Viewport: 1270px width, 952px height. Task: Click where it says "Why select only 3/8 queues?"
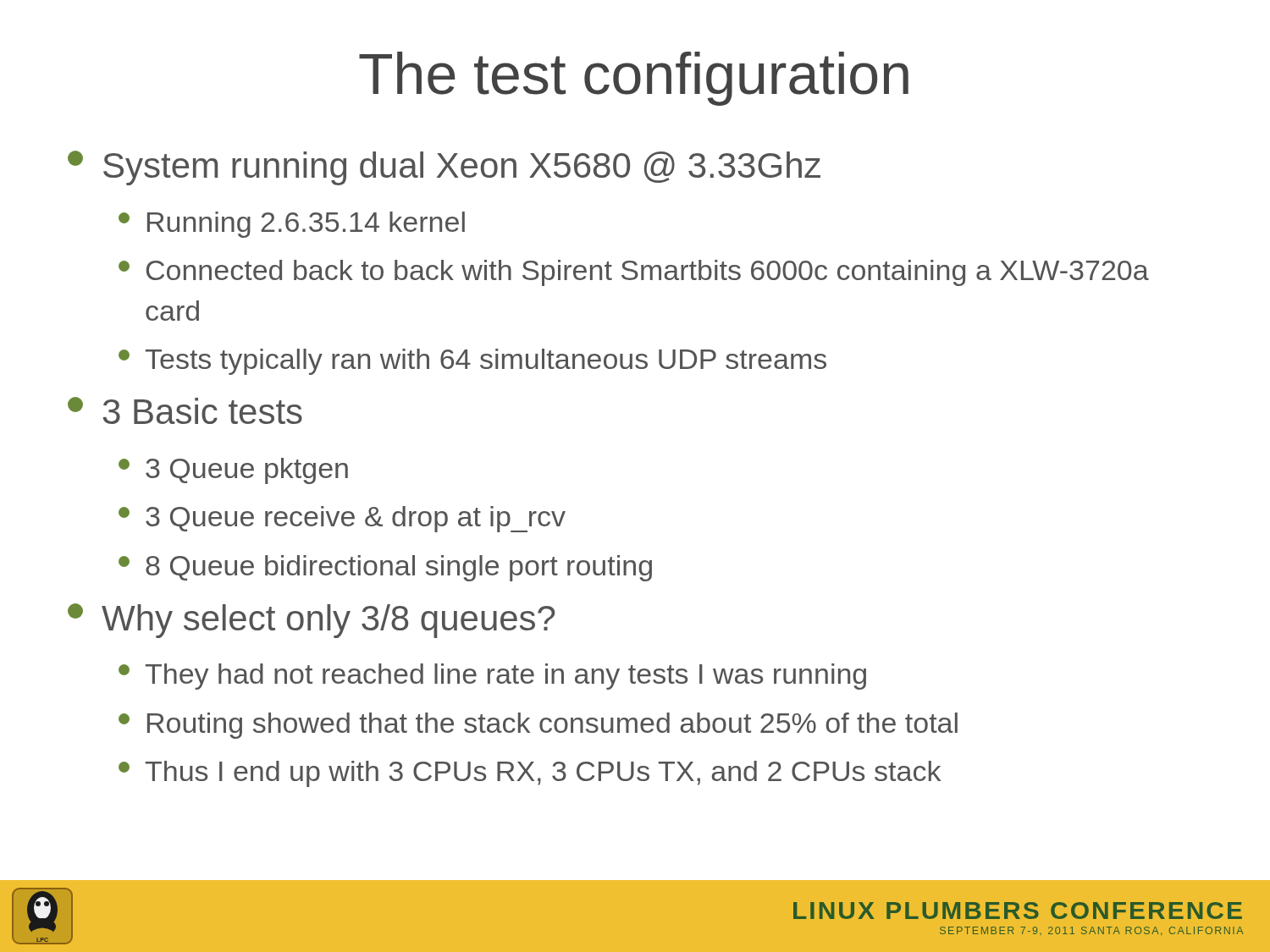pyautogui.click(x=312, y=619)
